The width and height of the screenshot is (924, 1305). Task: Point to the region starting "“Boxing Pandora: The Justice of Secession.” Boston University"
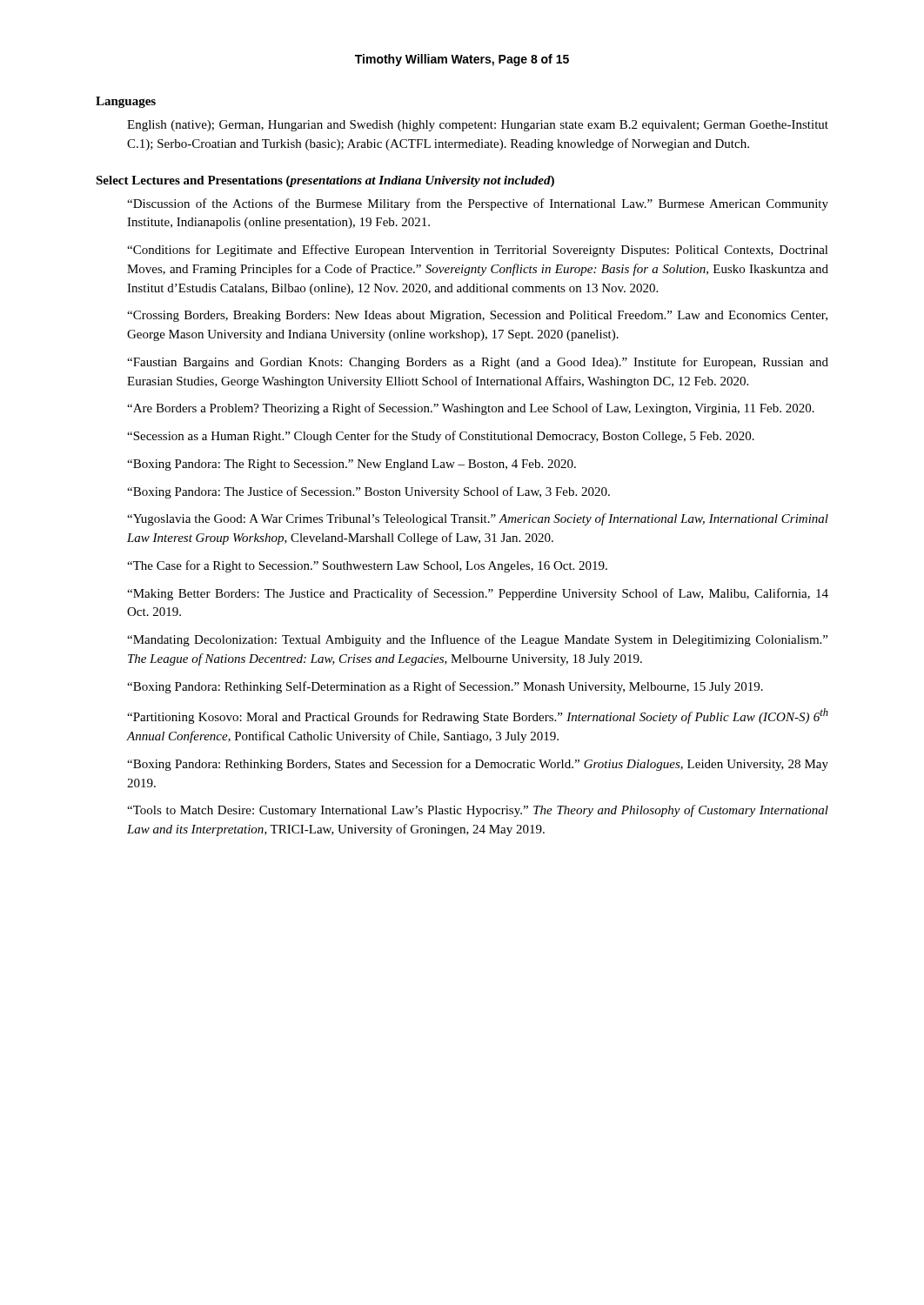369,491
